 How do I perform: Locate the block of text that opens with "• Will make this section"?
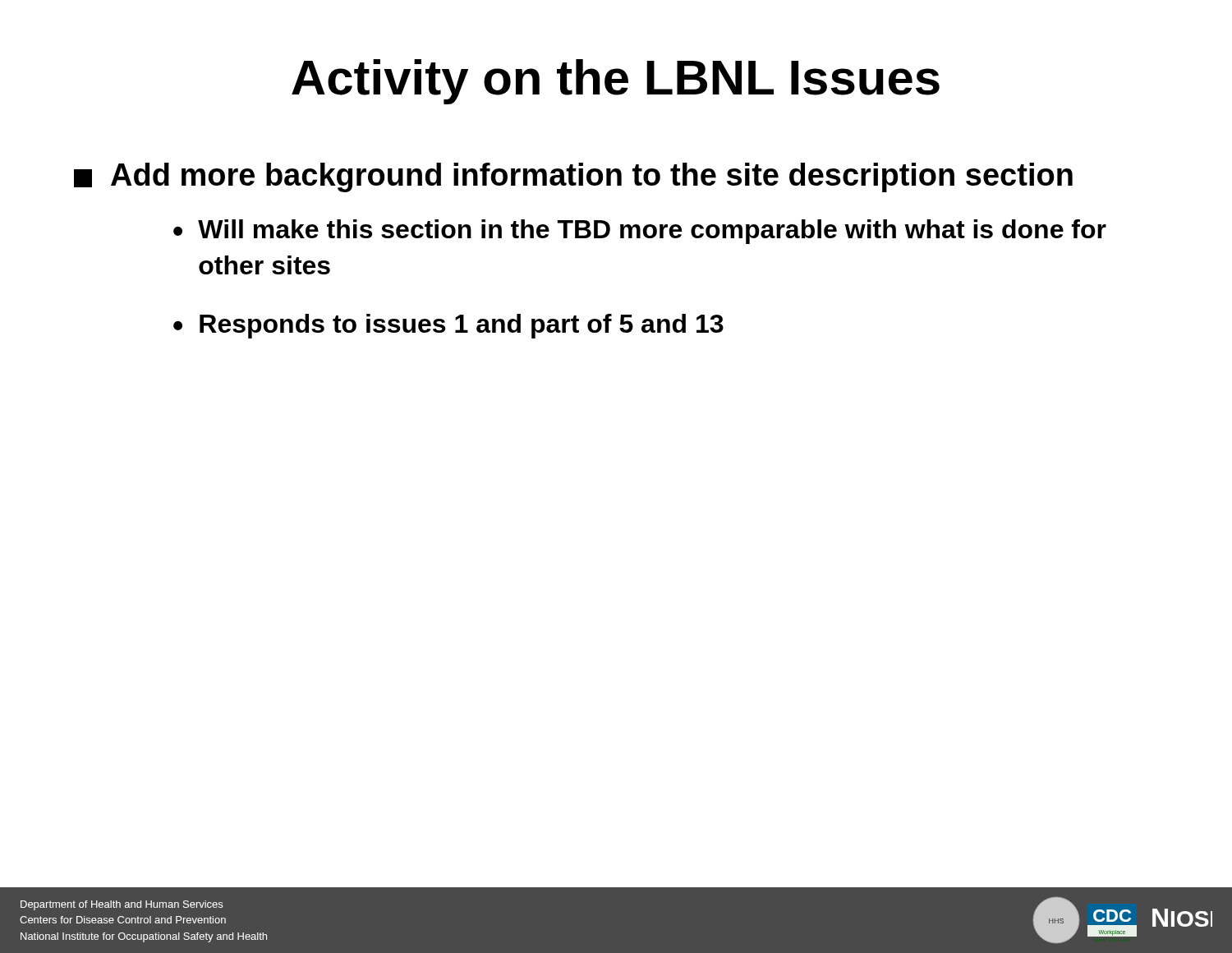click(x=665, y=248)
